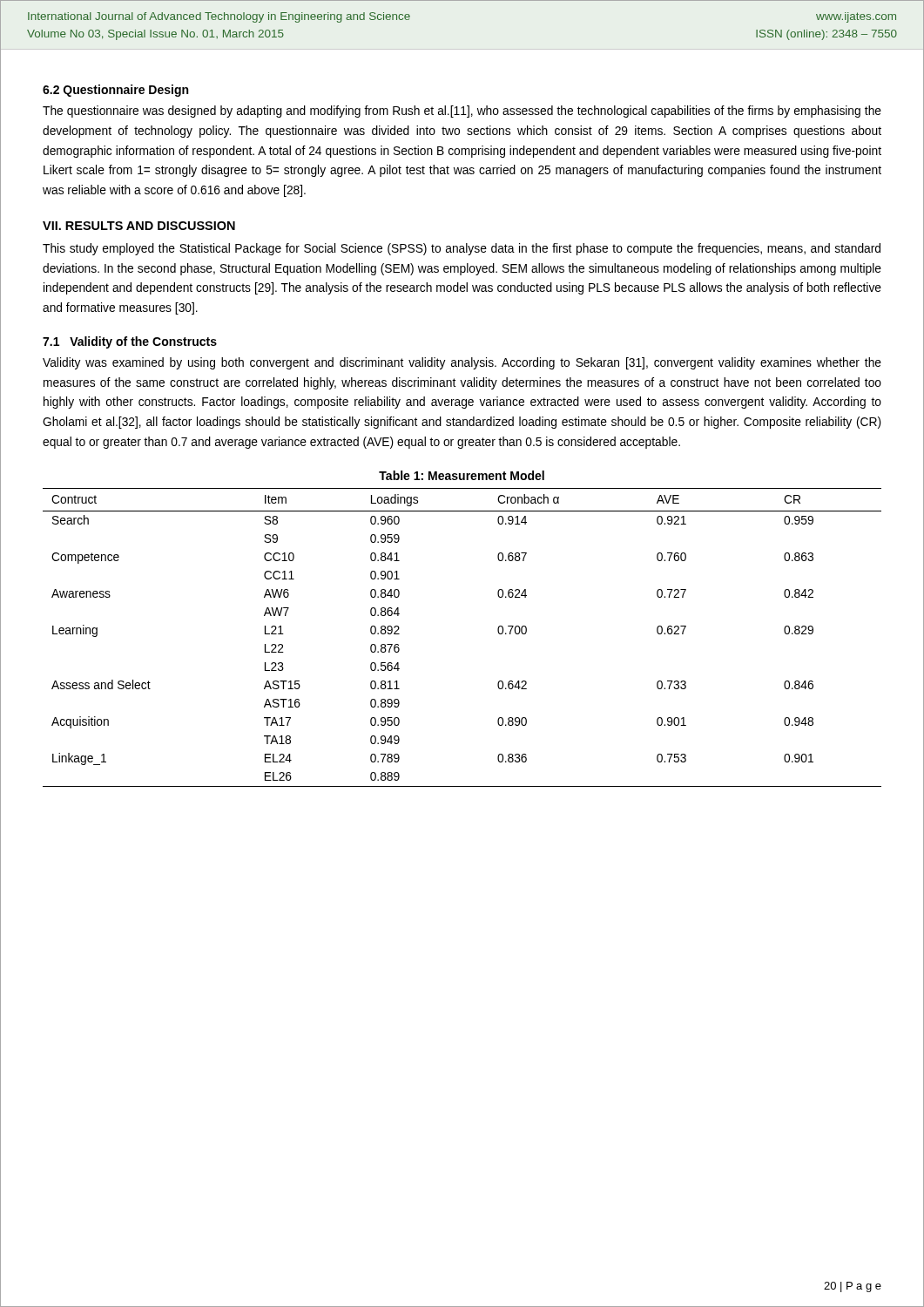Point to "VII. RESULTS AND DISCUSSION"
924x1307 pixels.
click(x=139, y=226)
